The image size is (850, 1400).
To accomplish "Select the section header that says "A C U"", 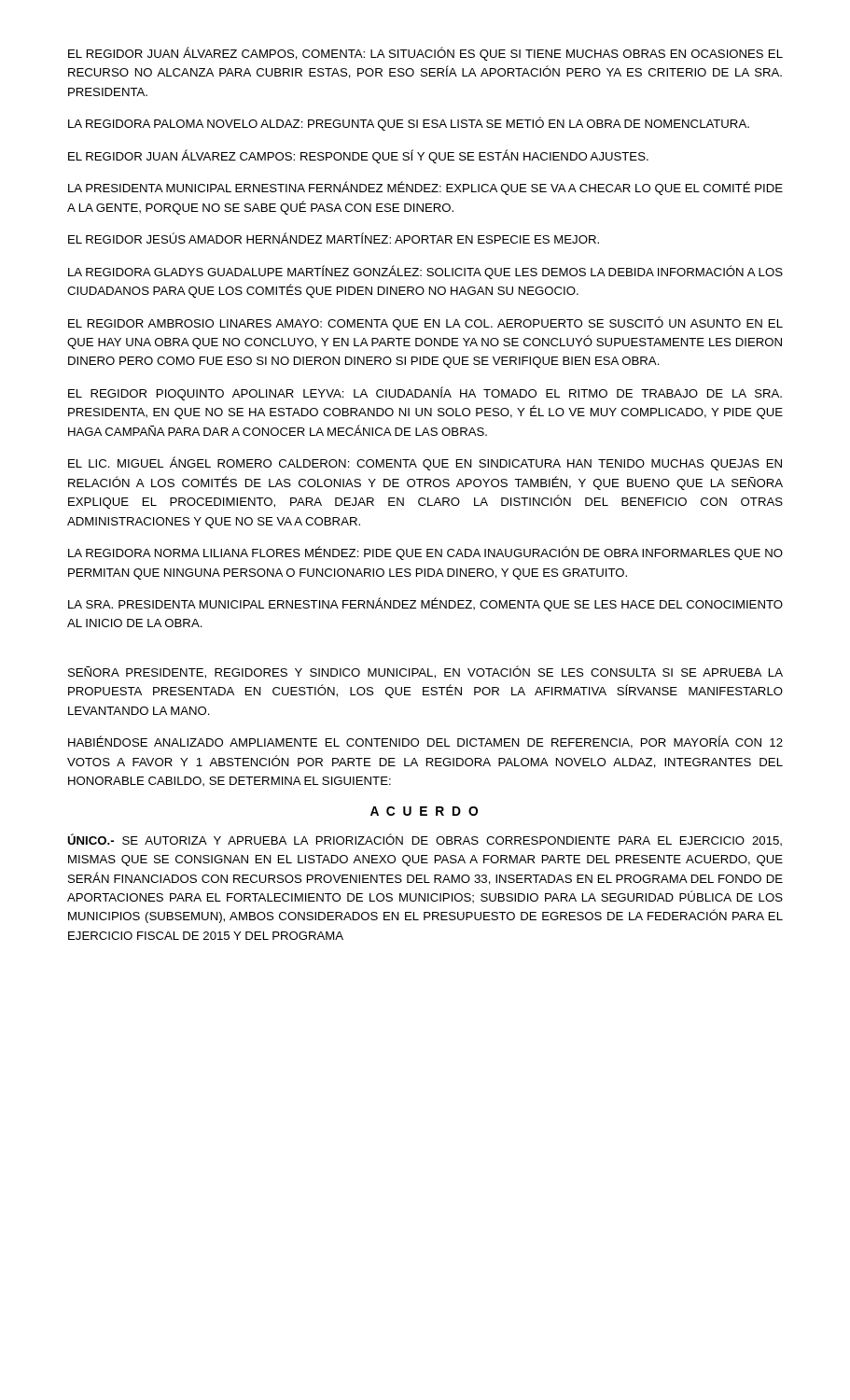I will tap(425, 811).
